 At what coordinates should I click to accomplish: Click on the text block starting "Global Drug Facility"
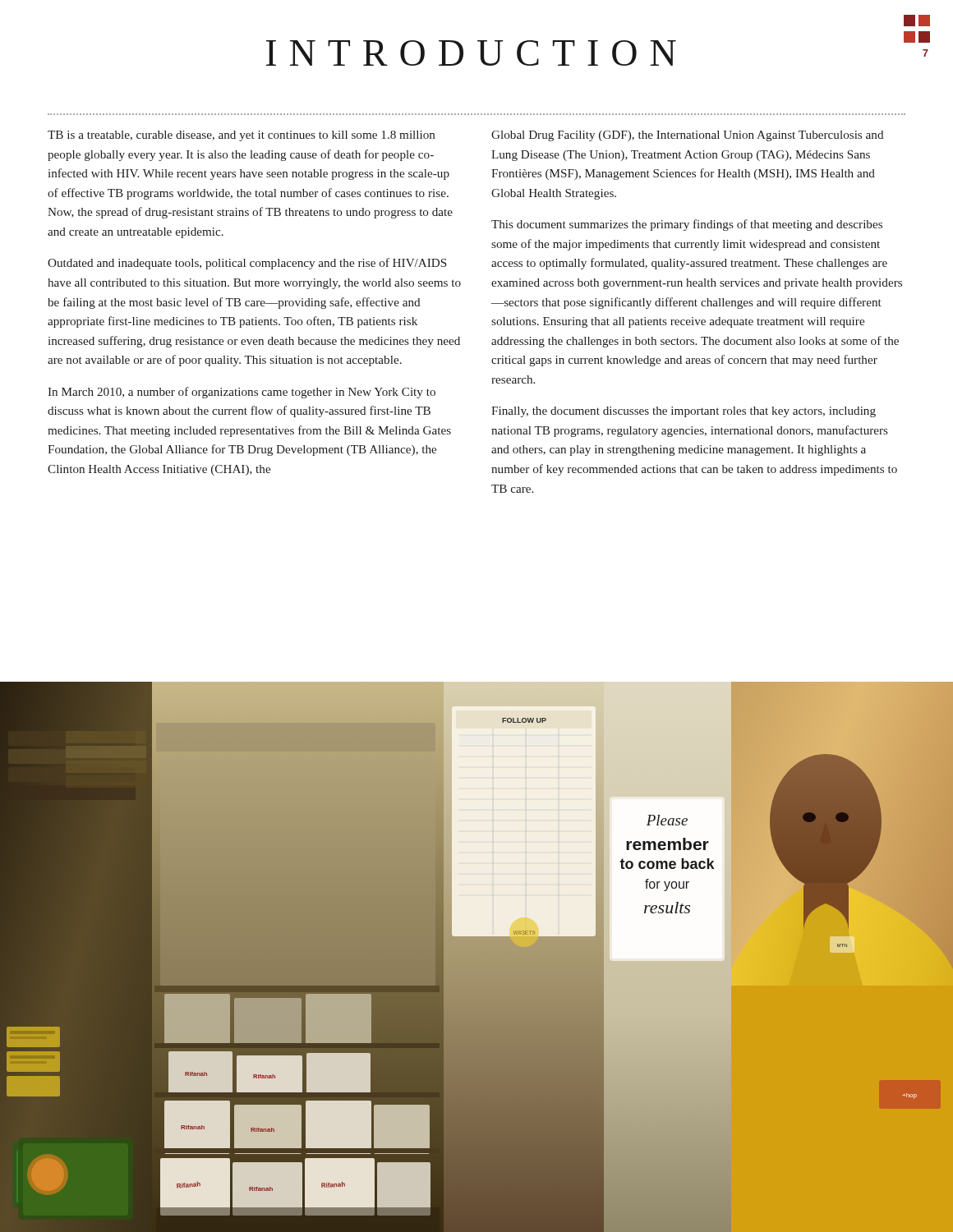[698, 311]
